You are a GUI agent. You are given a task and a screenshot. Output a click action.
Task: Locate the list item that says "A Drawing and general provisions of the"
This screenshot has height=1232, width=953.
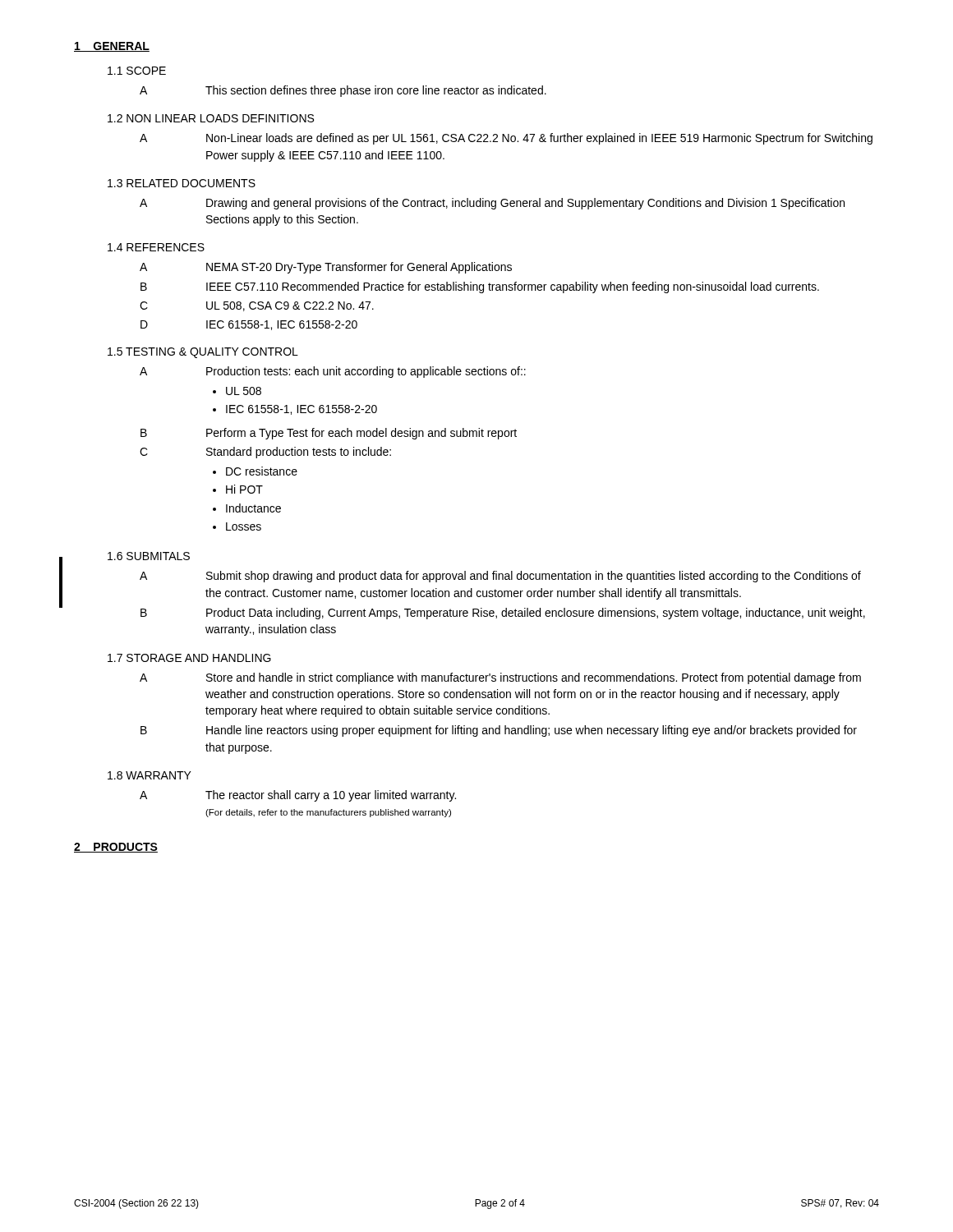509,211
